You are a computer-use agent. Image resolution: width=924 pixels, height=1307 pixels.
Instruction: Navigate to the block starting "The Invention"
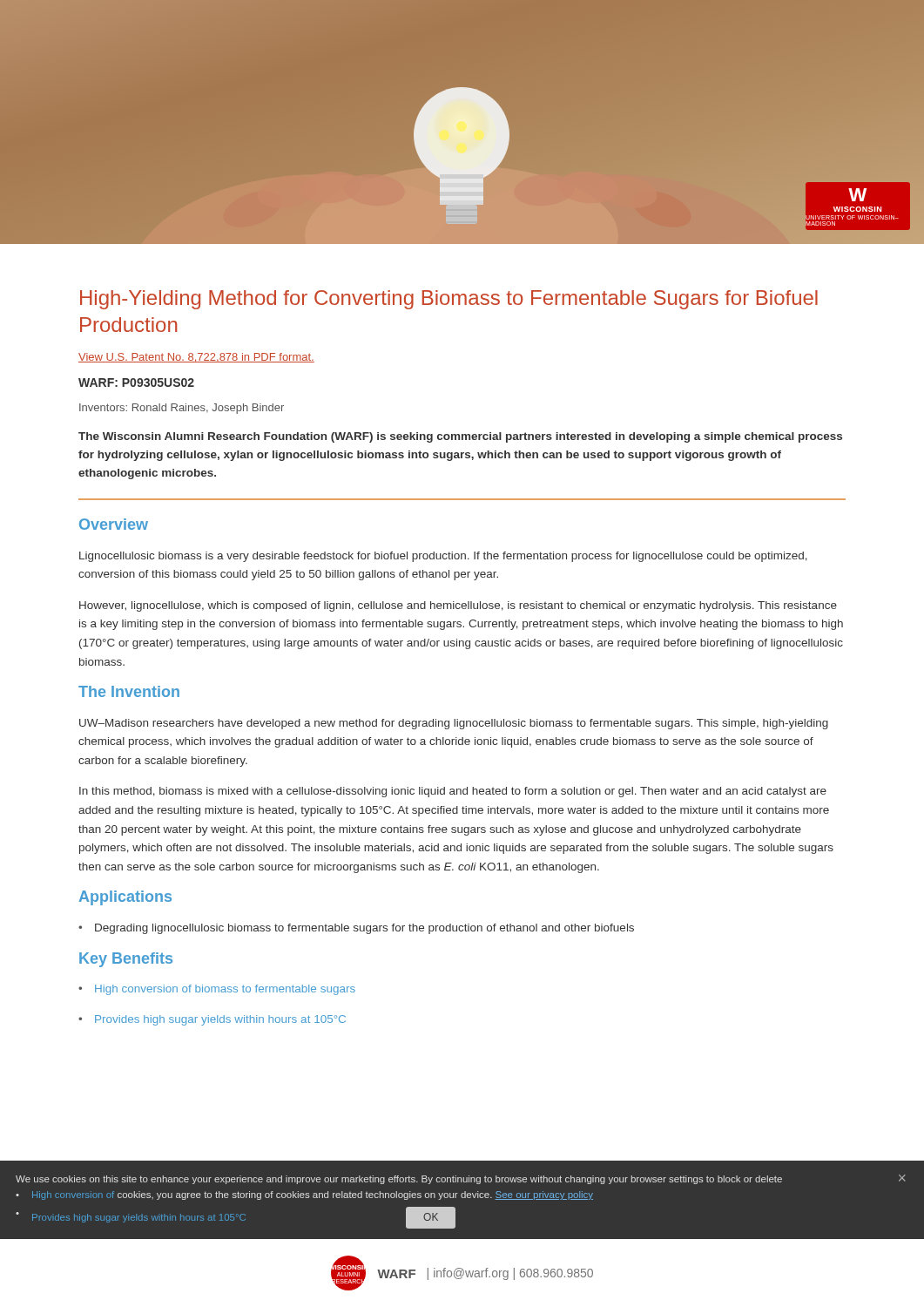pyautogui.click(x=129, y=691)
